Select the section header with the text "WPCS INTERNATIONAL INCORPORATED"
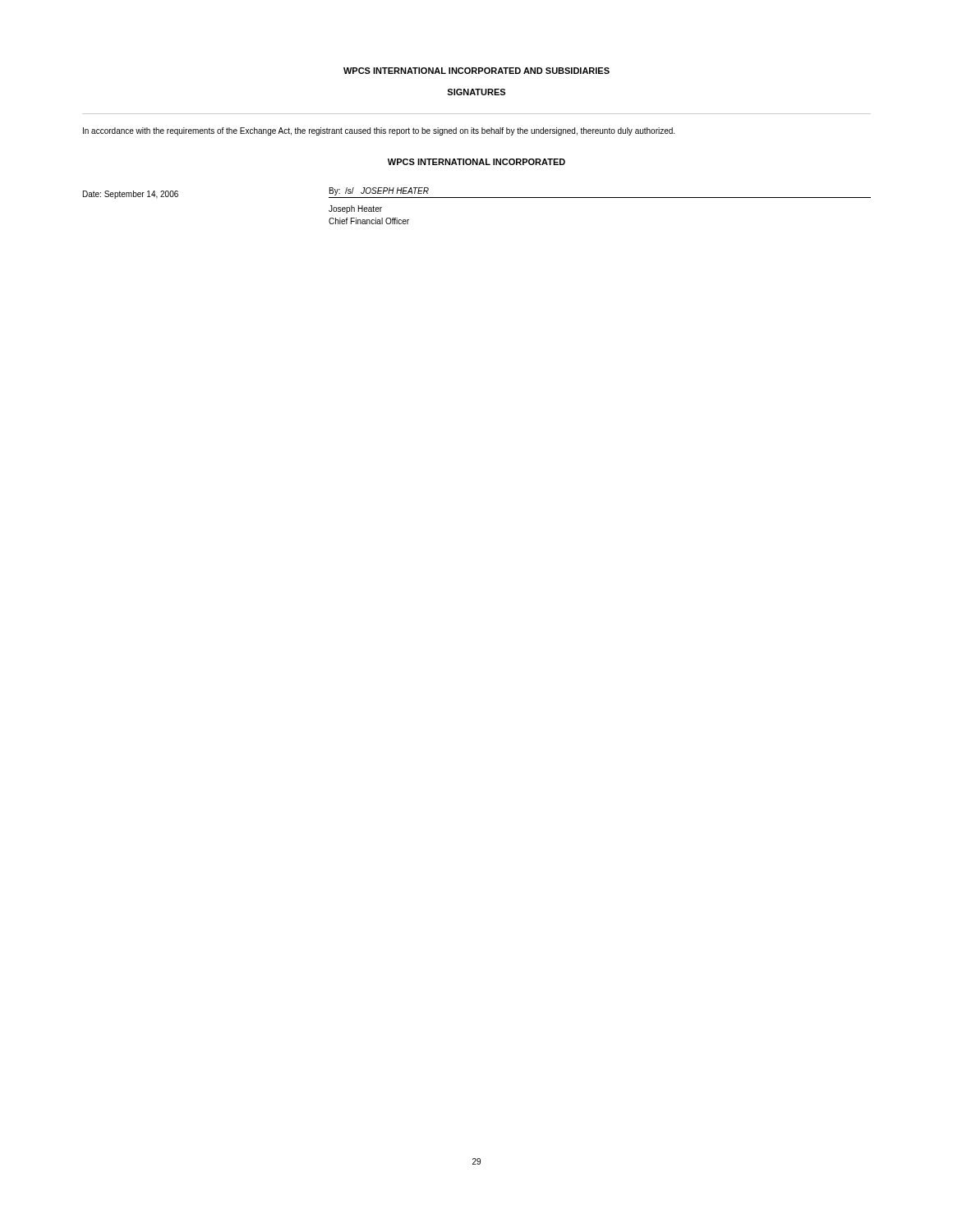Viewport: 953px width, 1232px height. click(x=476, y=162)
